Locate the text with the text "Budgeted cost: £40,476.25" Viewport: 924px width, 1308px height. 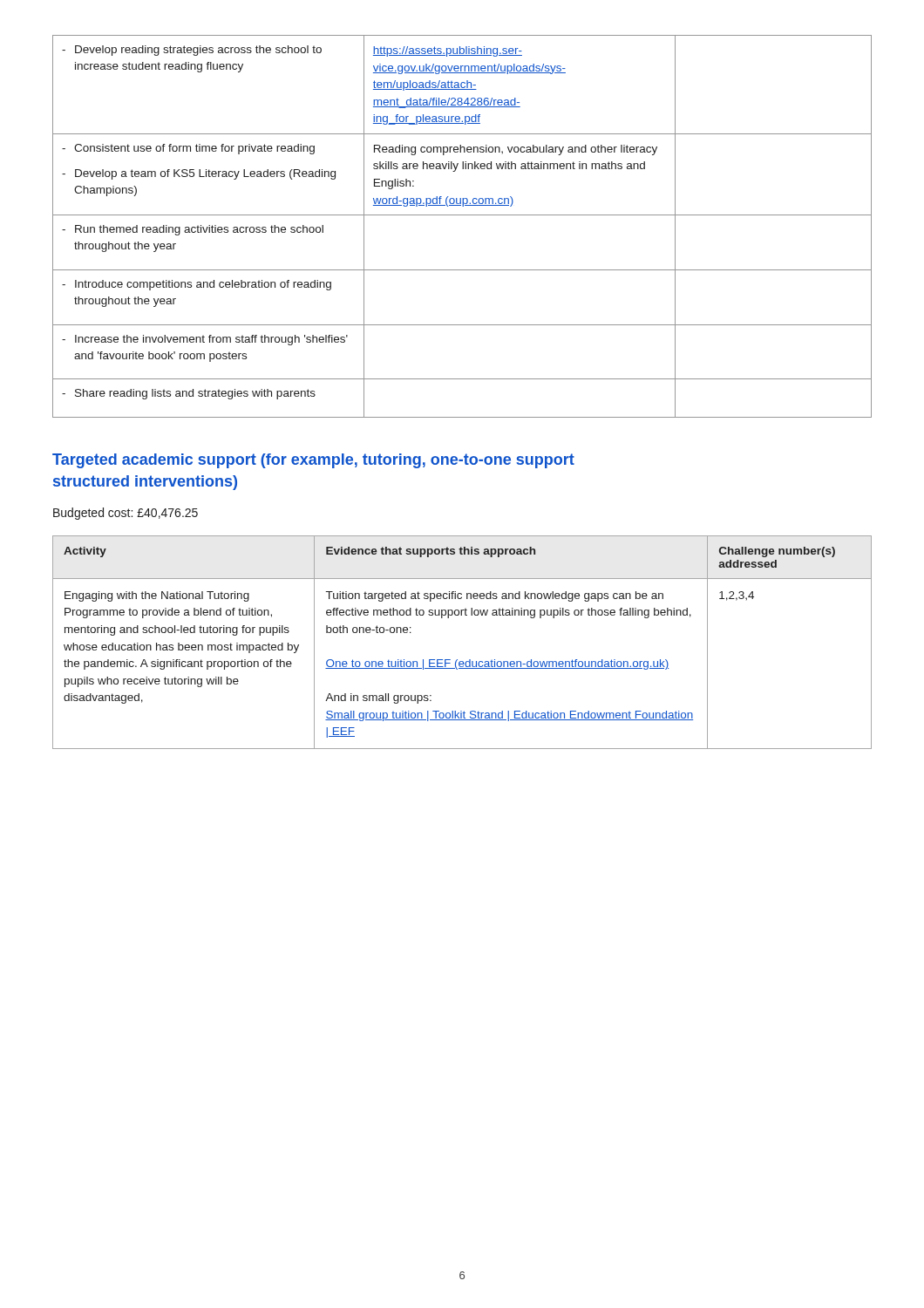pyautogui.click(x=125, y=513)
